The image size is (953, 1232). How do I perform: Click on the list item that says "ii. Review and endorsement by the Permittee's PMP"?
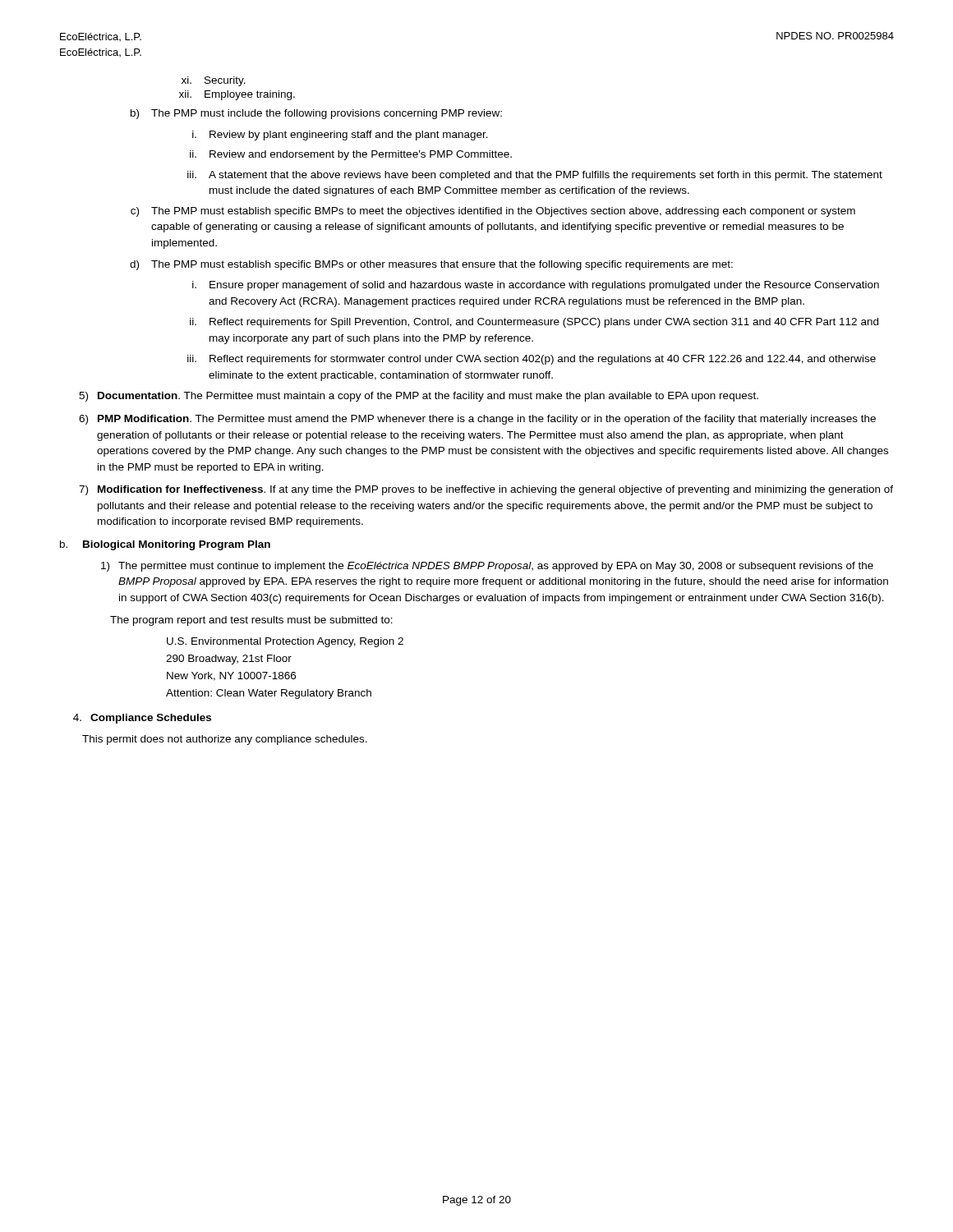pos(351,155)
